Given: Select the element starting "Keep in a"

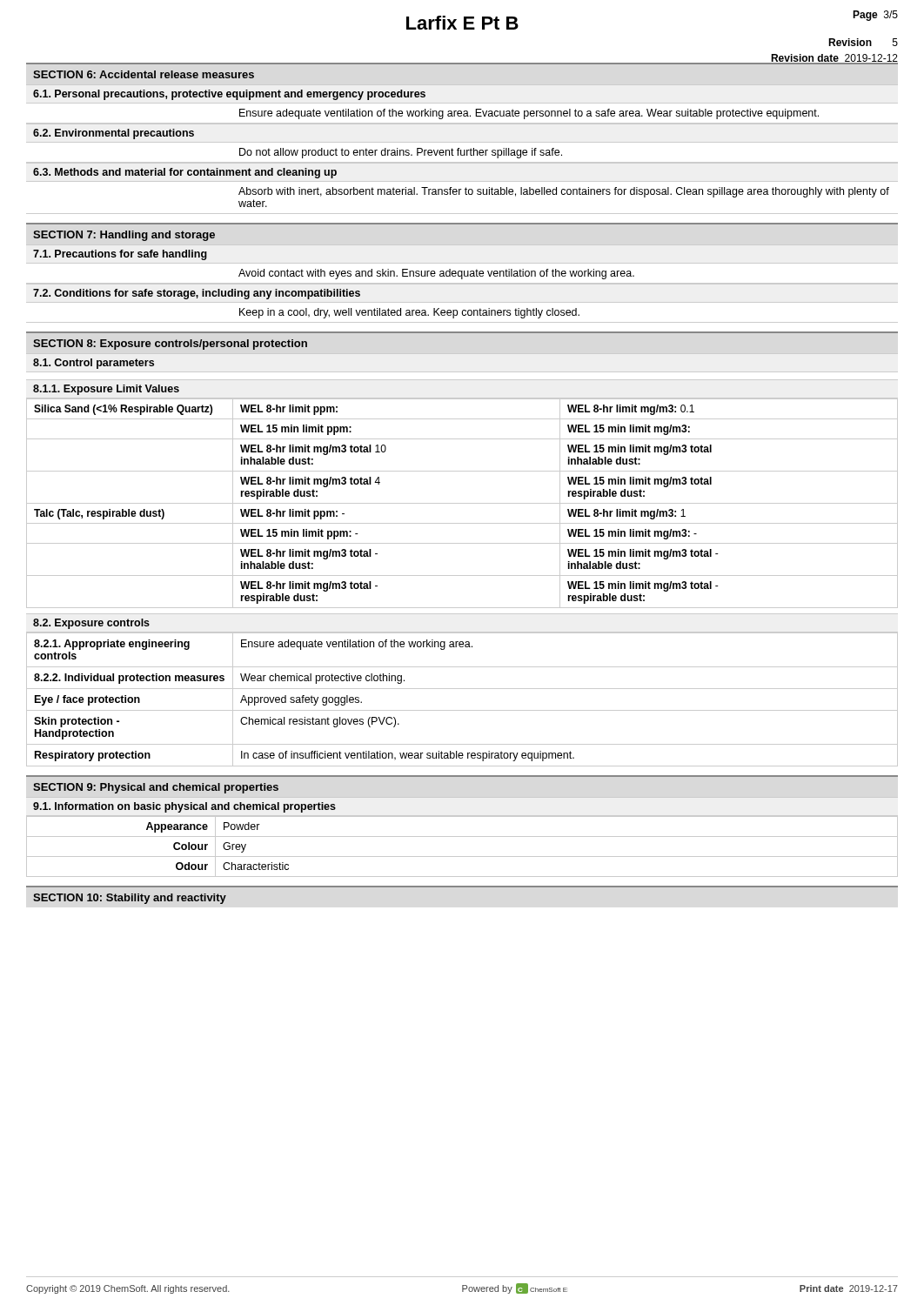Looking at the screenshot, I should (x=409, y=312).
